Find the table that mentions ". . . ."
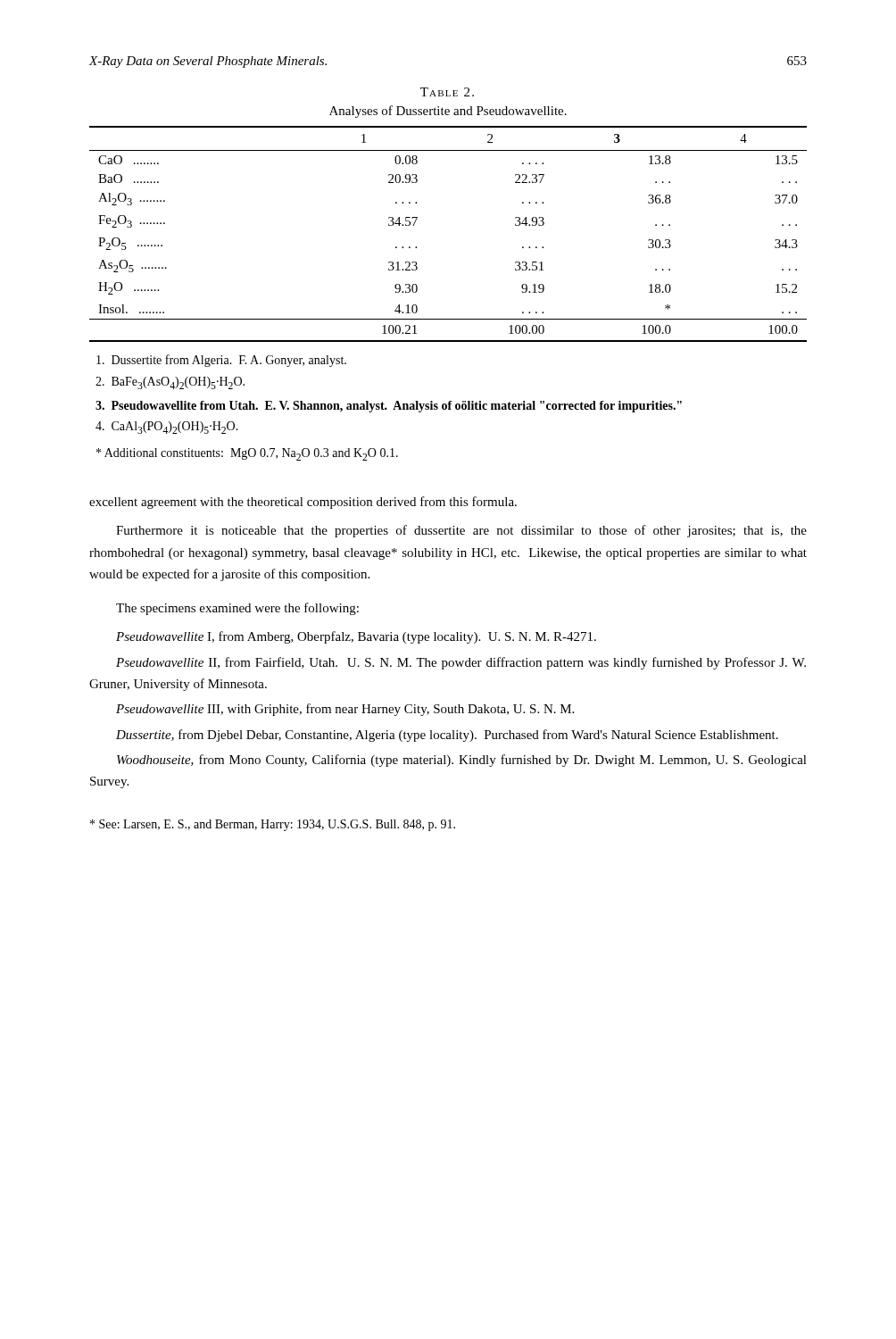This screenshot has width=896, height=1339. click(448, 234)
